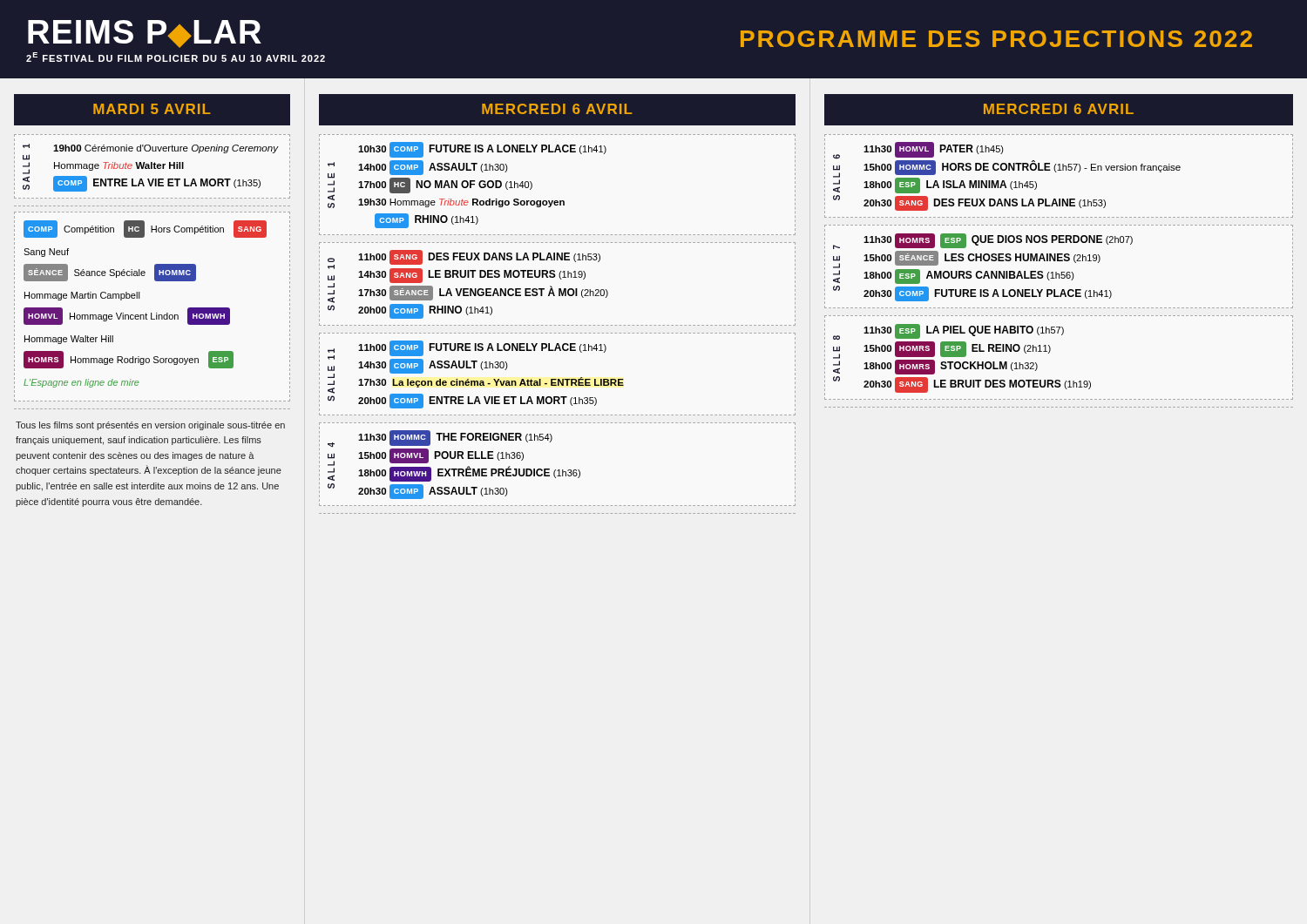Point to the block beginning "SALLE 7 11h30"
Image resolution: width=1307 pixels, height=924 pixels.
click(x=1059, y=267)
